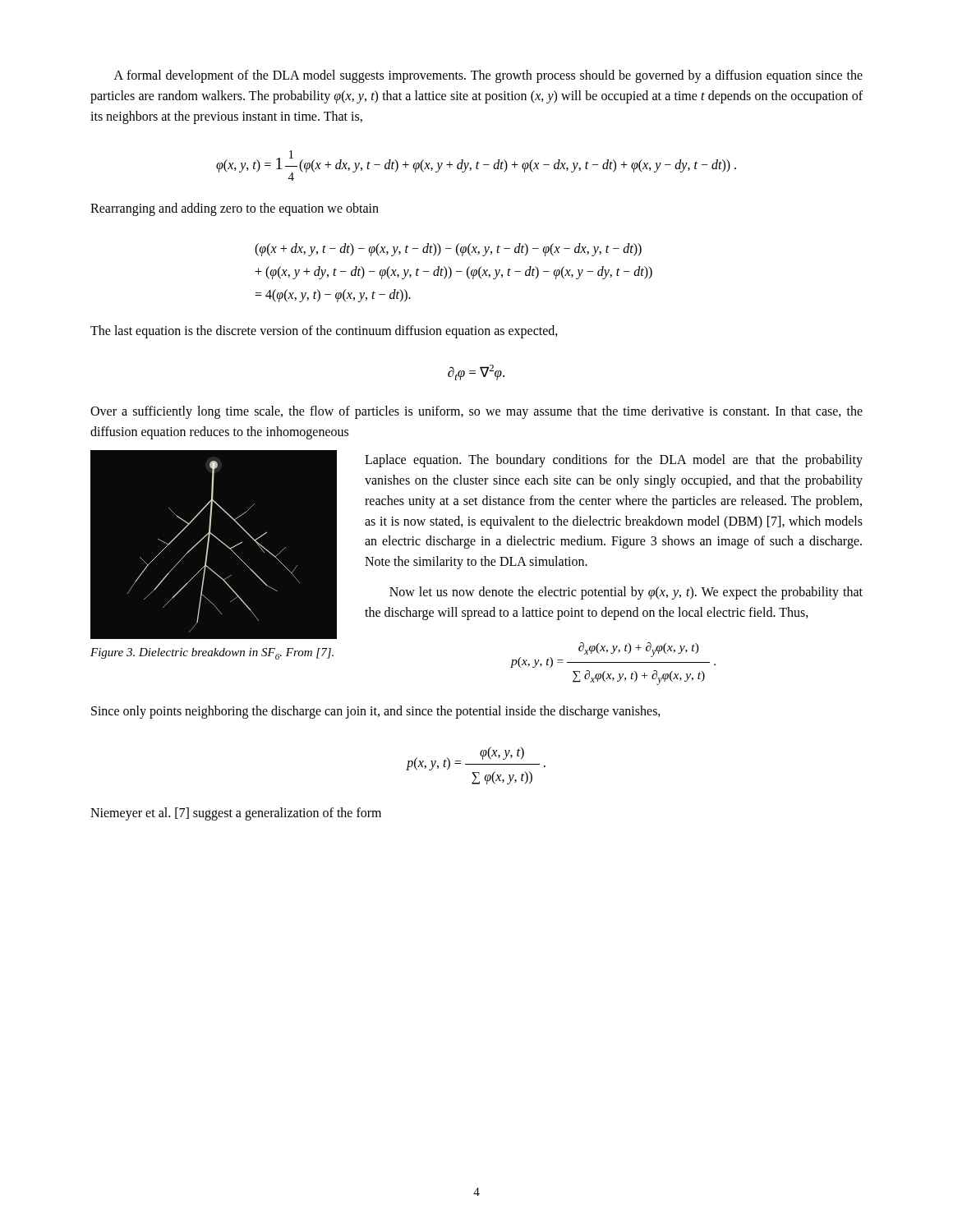Viewport: 953px width, 1232px height.
Task: Locate the caption that reads "Figure 3. Dielectric breakdown in"
Action: pyautogui.click(x=212, y=654)
